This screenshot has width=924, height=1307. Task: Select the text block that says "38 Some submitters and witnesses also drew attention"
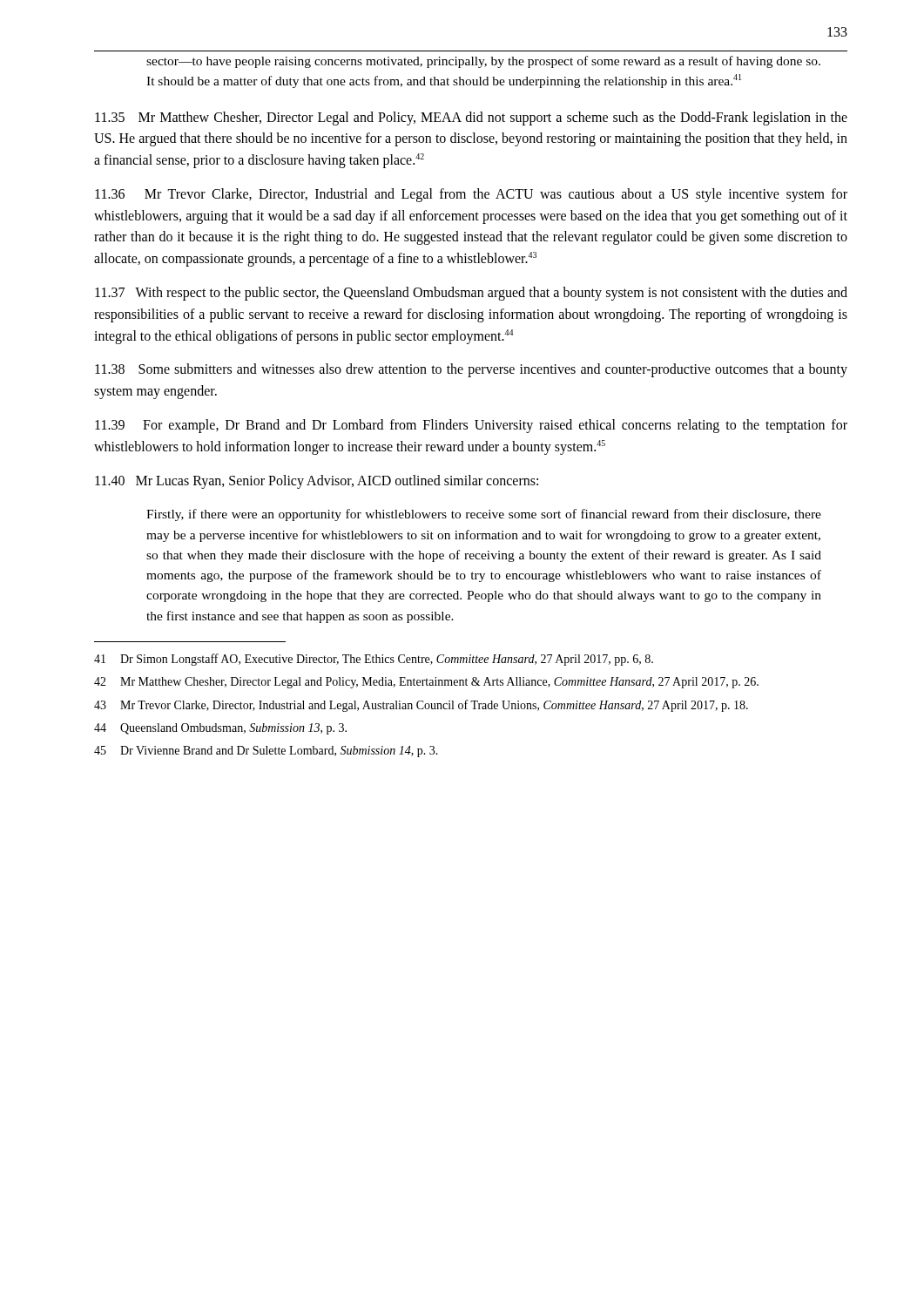click(471, 380)
